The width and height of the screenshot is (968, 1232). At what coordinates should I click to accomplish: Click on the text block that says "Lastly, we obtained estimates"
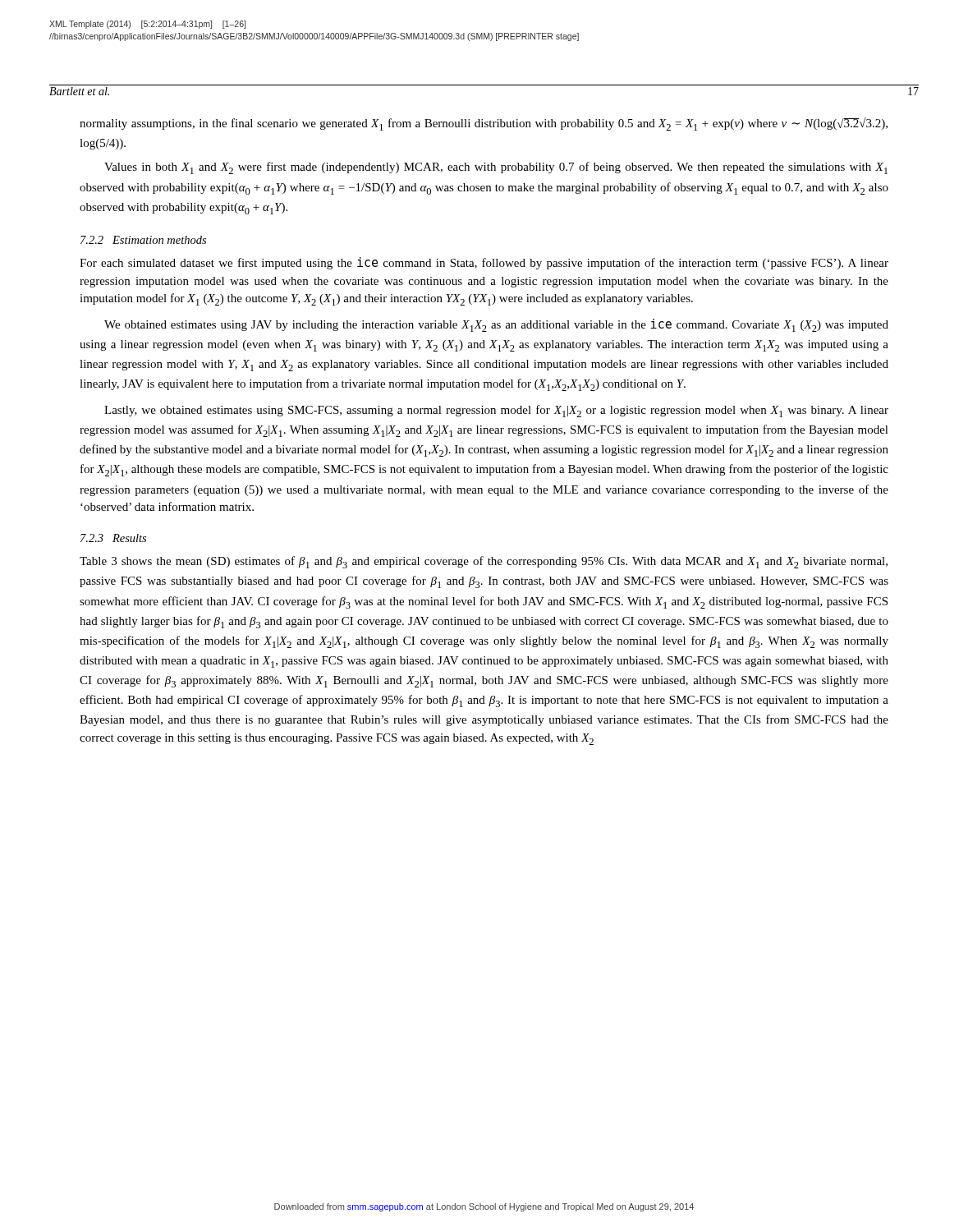(484, 459)
